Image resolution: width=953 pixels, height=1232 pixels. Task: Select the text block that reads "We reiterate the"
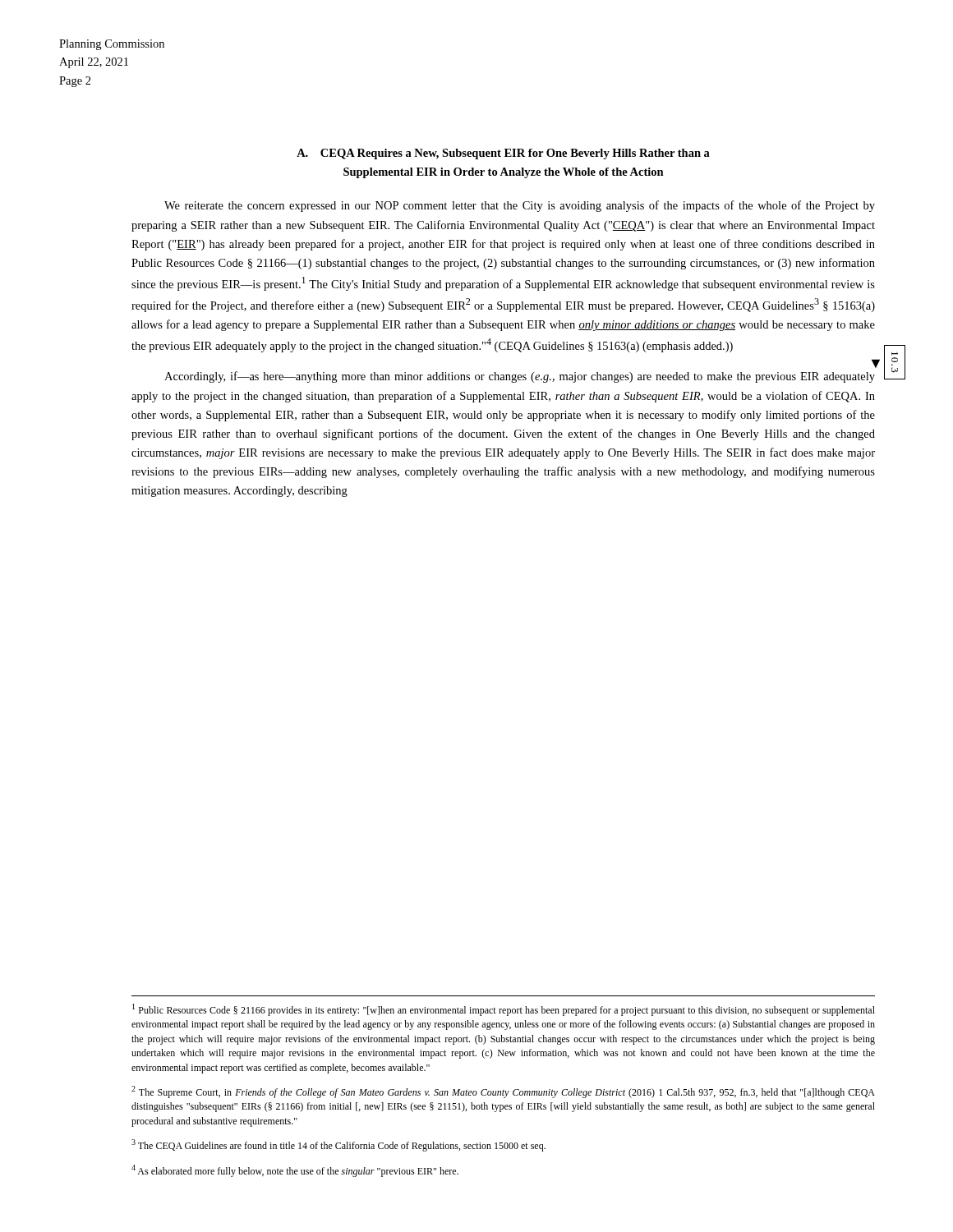[x=503, y=276]
